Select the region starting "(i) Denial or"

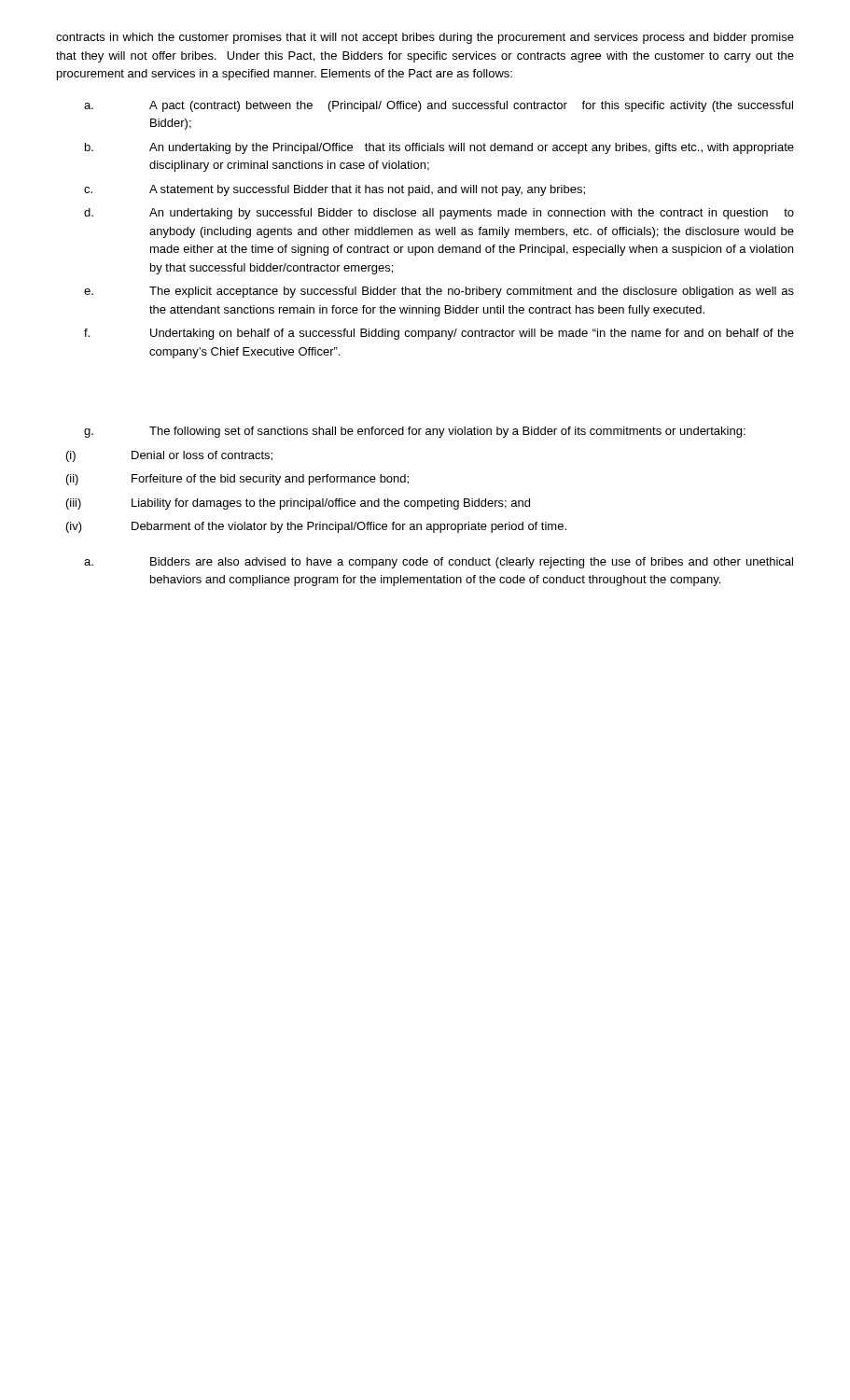click(169, 456)
